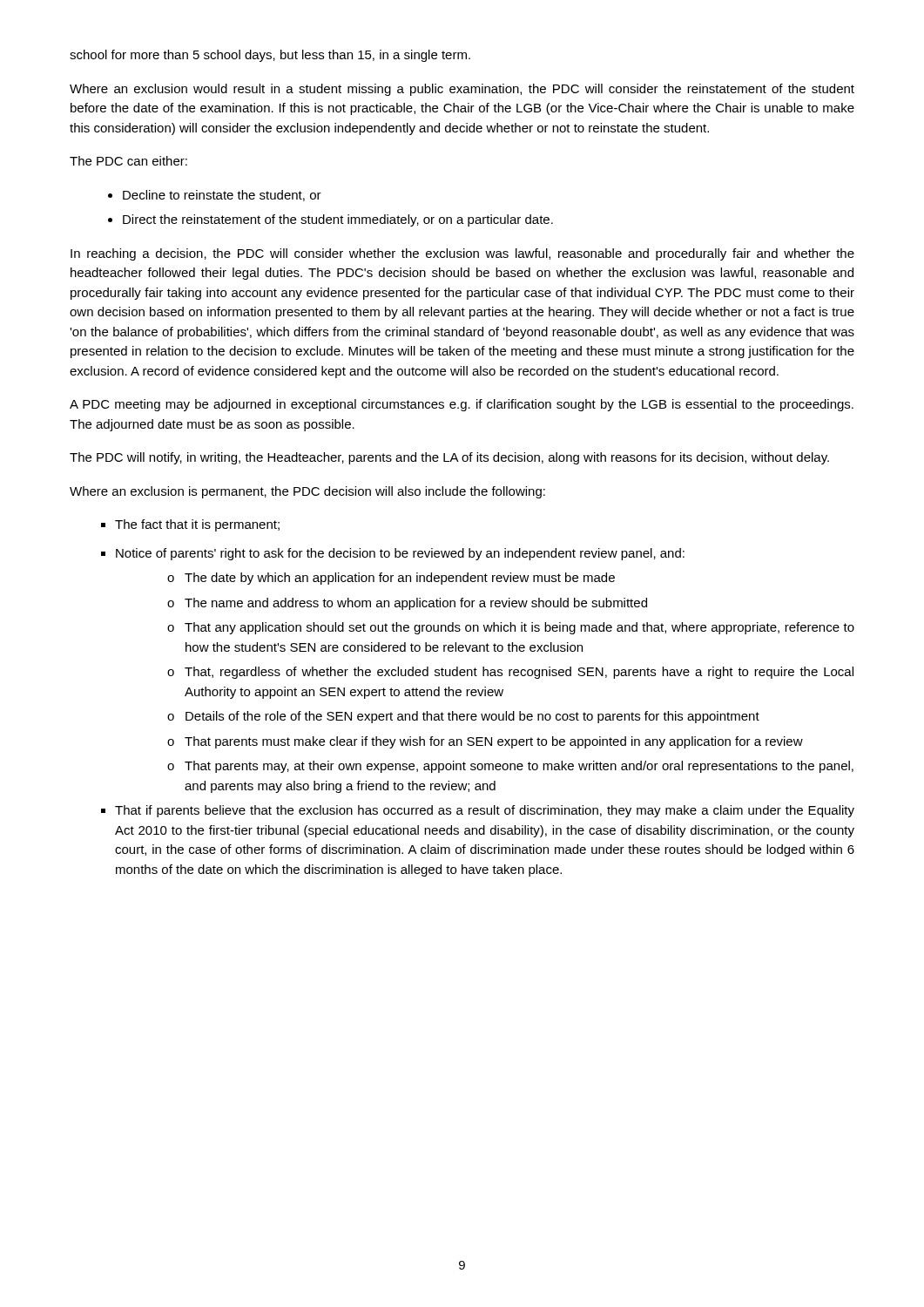
Task: Click on the text block with the text "Where an exclusion would result in a"
Action: pos(462,108)
